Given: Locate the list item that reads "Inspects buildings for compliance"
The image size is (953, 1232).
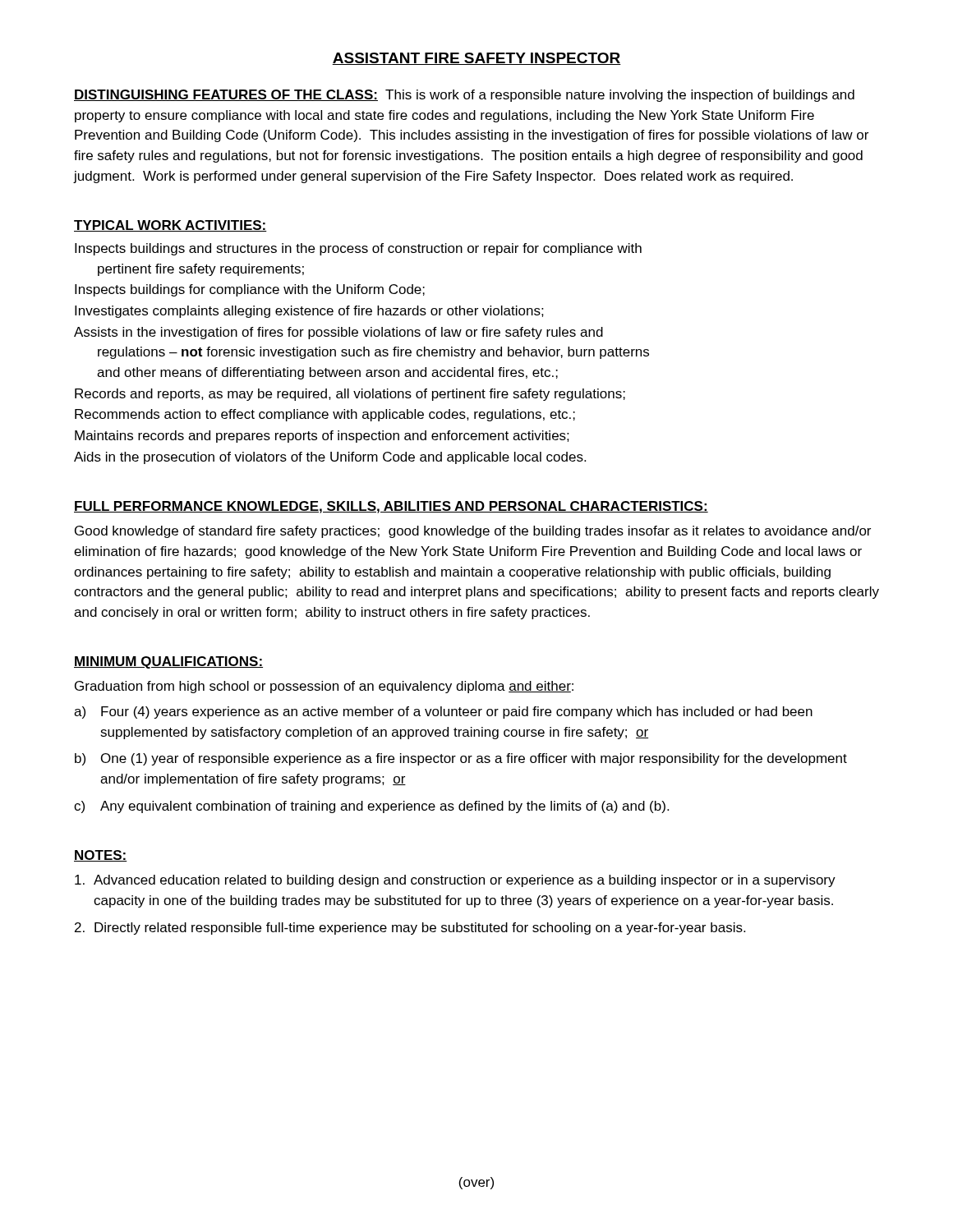Looking at the screenshot, I should (x=250, y=290).
